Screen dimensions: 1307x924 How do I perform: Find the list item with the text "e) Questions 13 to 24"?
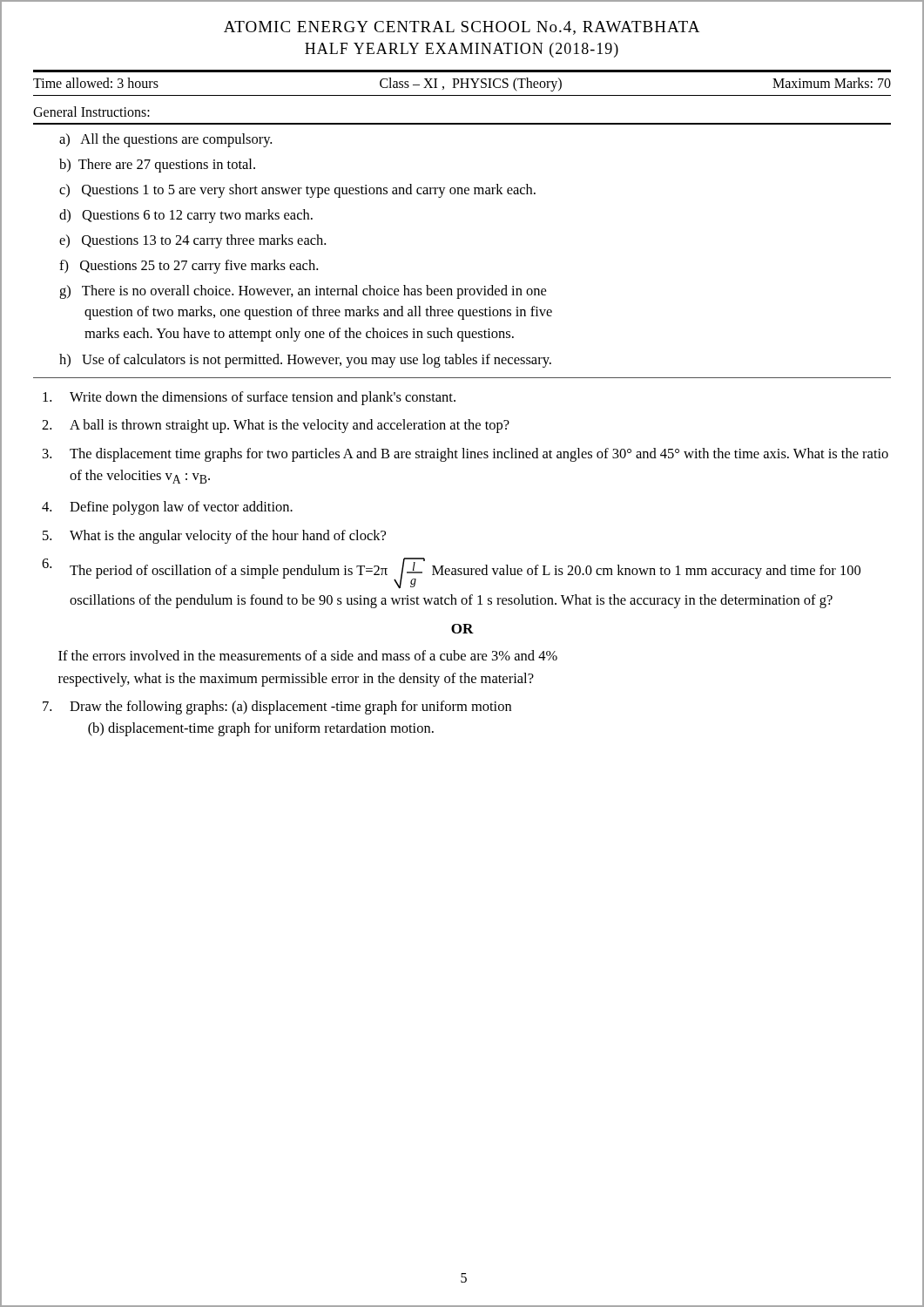193,240
